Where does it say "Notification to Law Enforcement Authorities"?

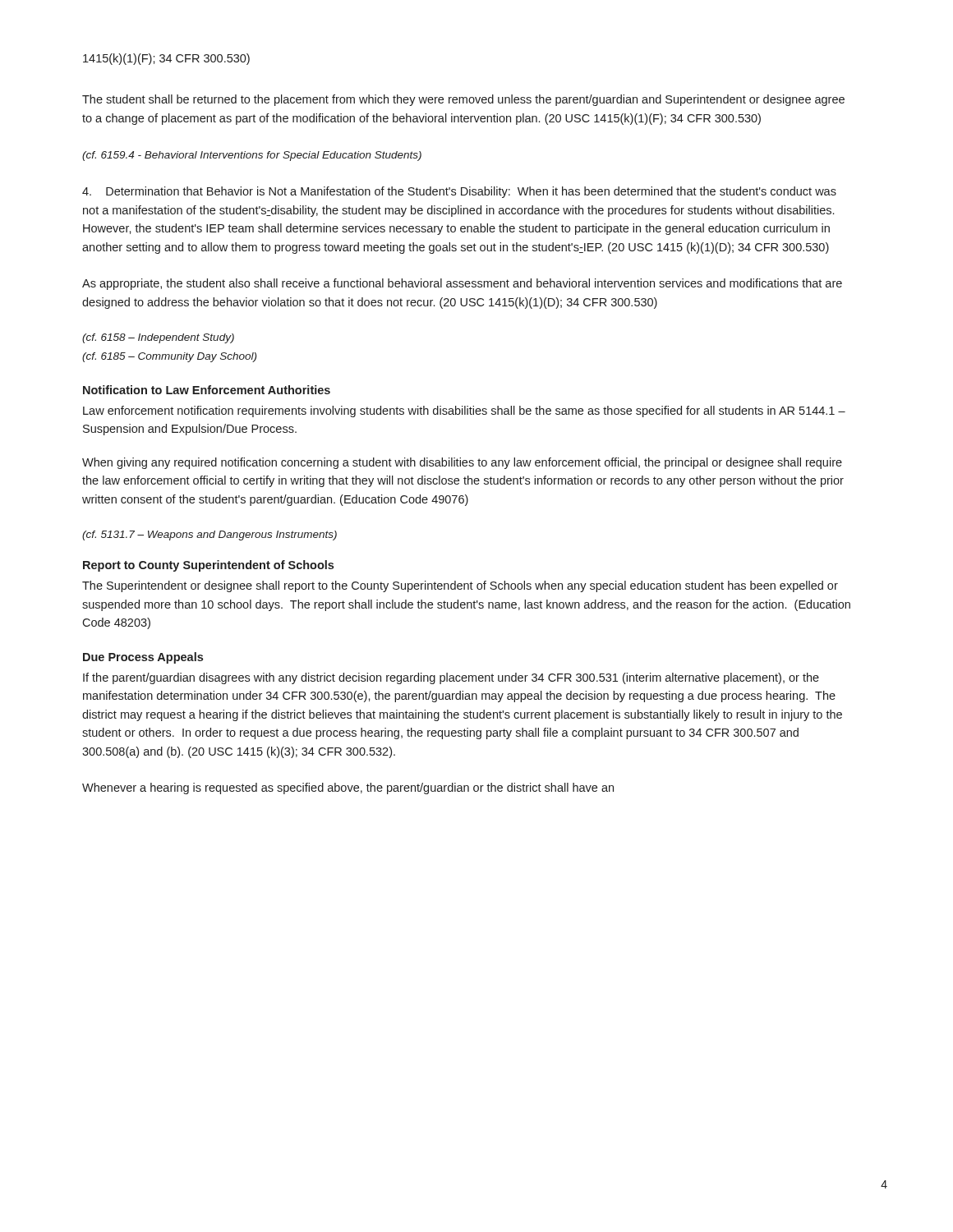(206, 390)
